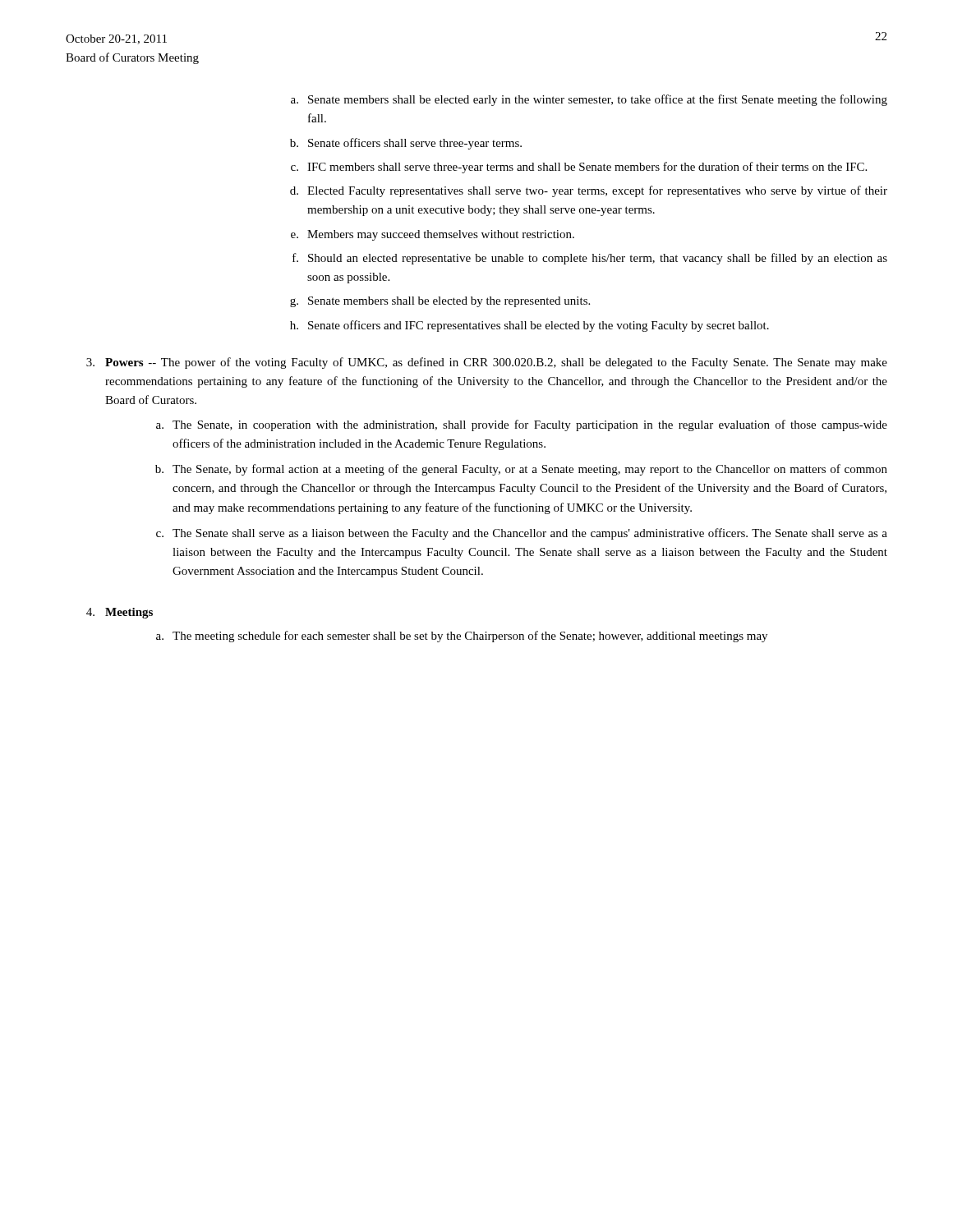Select the list item that says "h. Senate officers and"
Screen dimensions: 1232x953
pyautogui.click(x=583, y=325)
